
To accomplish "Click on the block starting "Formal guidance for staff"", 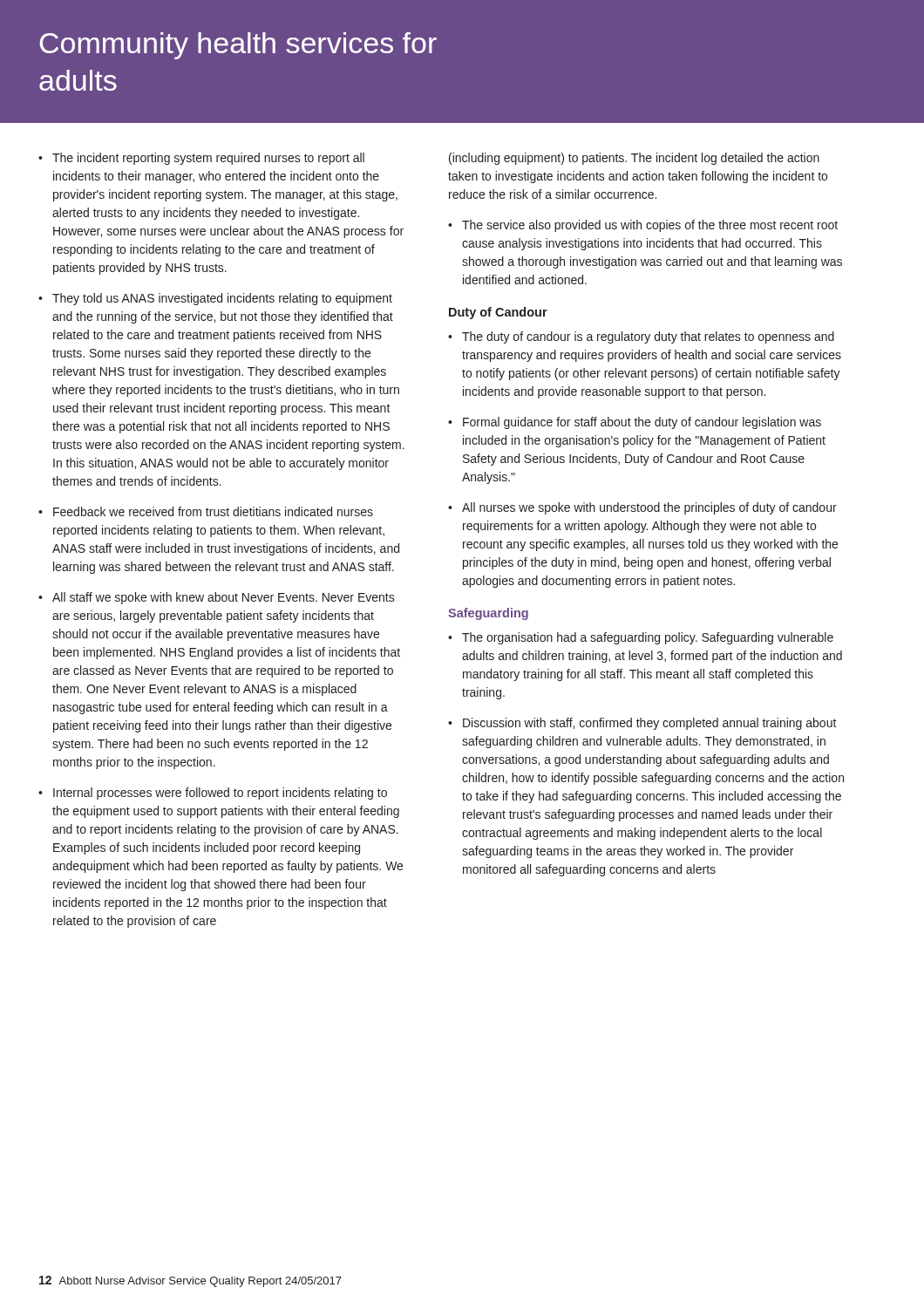I will (644, 449).
